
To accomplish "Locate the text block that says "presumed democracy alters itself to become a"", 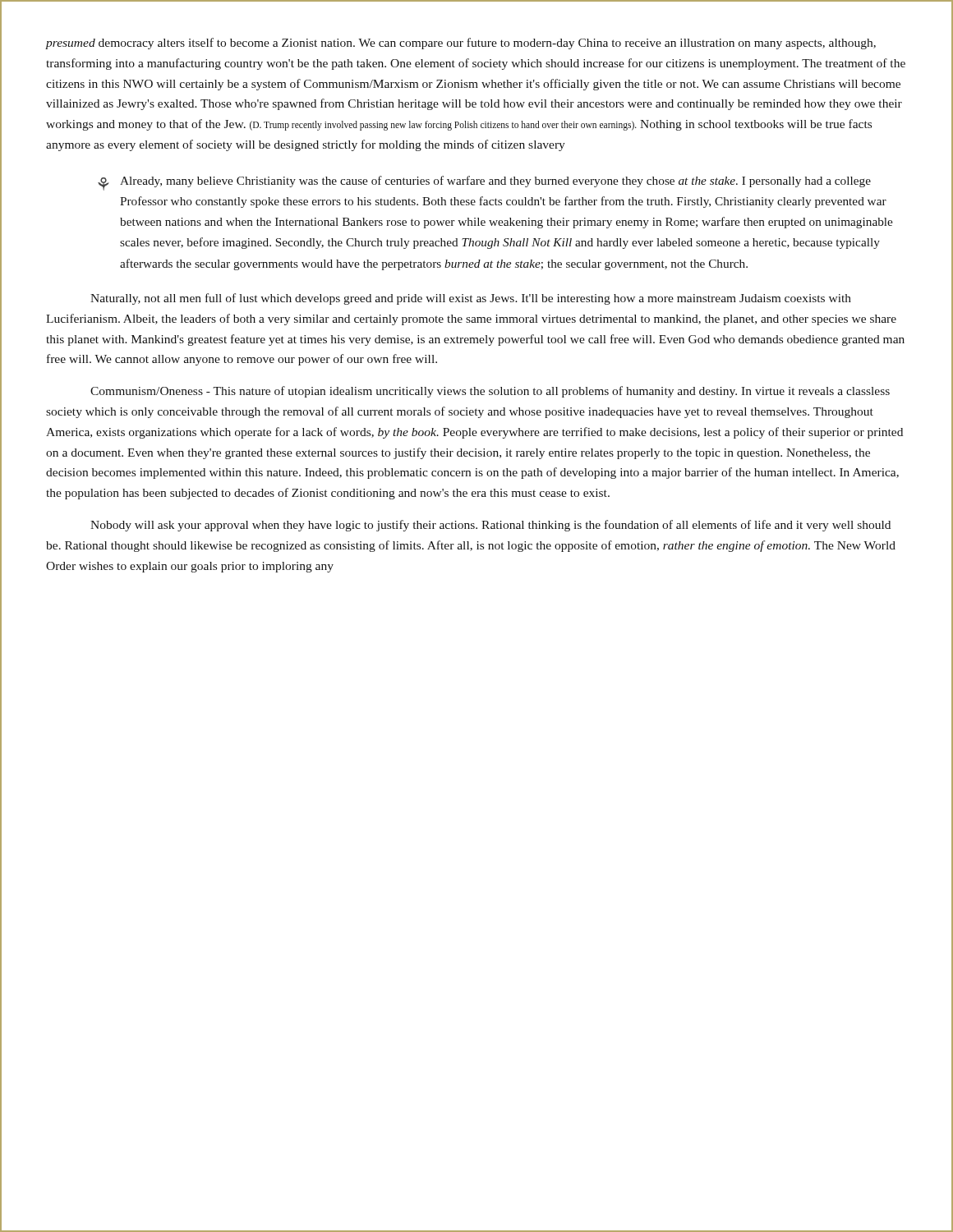I will pos(476,94).
